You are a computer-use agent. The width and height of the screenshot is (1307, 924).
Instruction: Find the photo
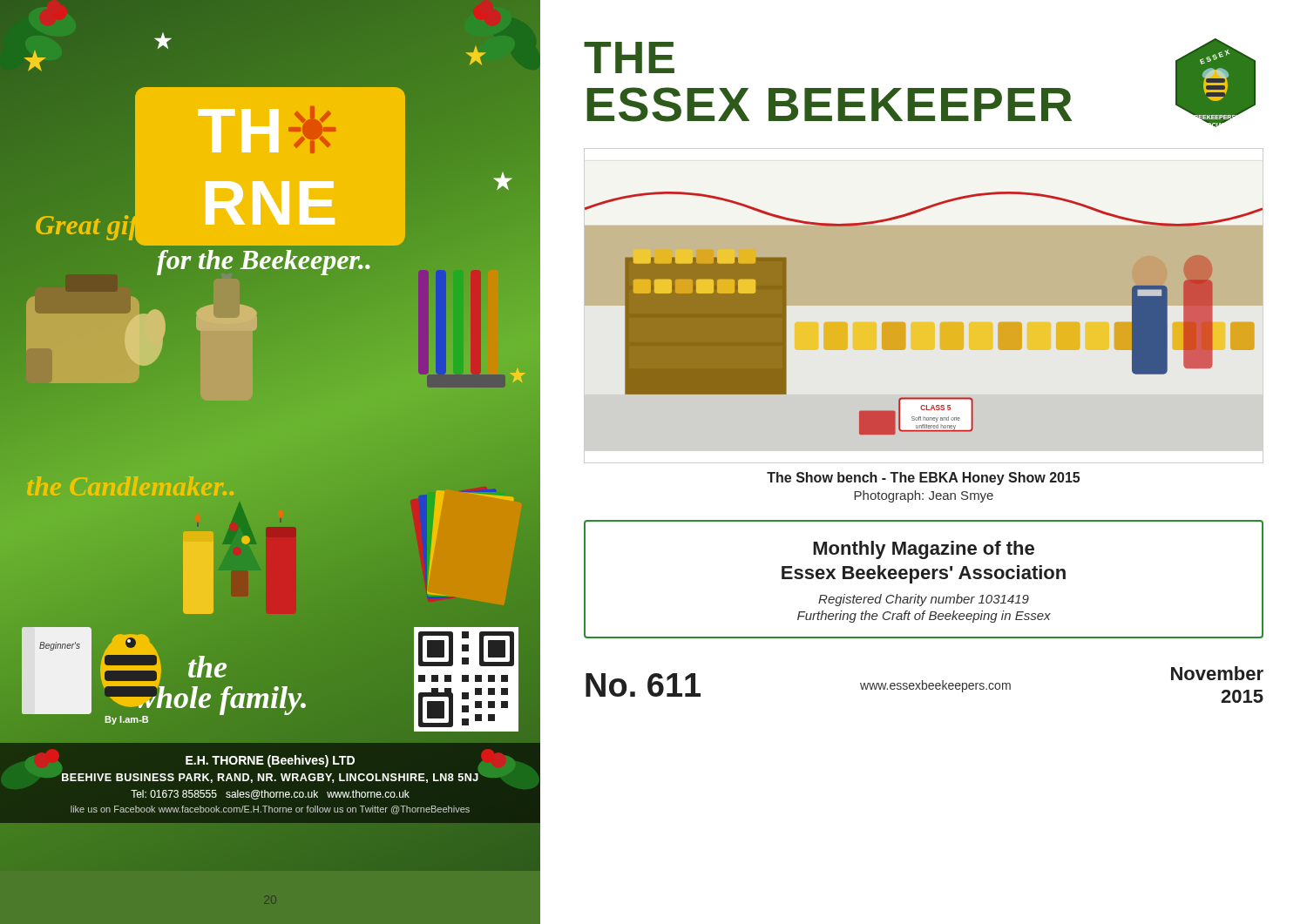924,306
